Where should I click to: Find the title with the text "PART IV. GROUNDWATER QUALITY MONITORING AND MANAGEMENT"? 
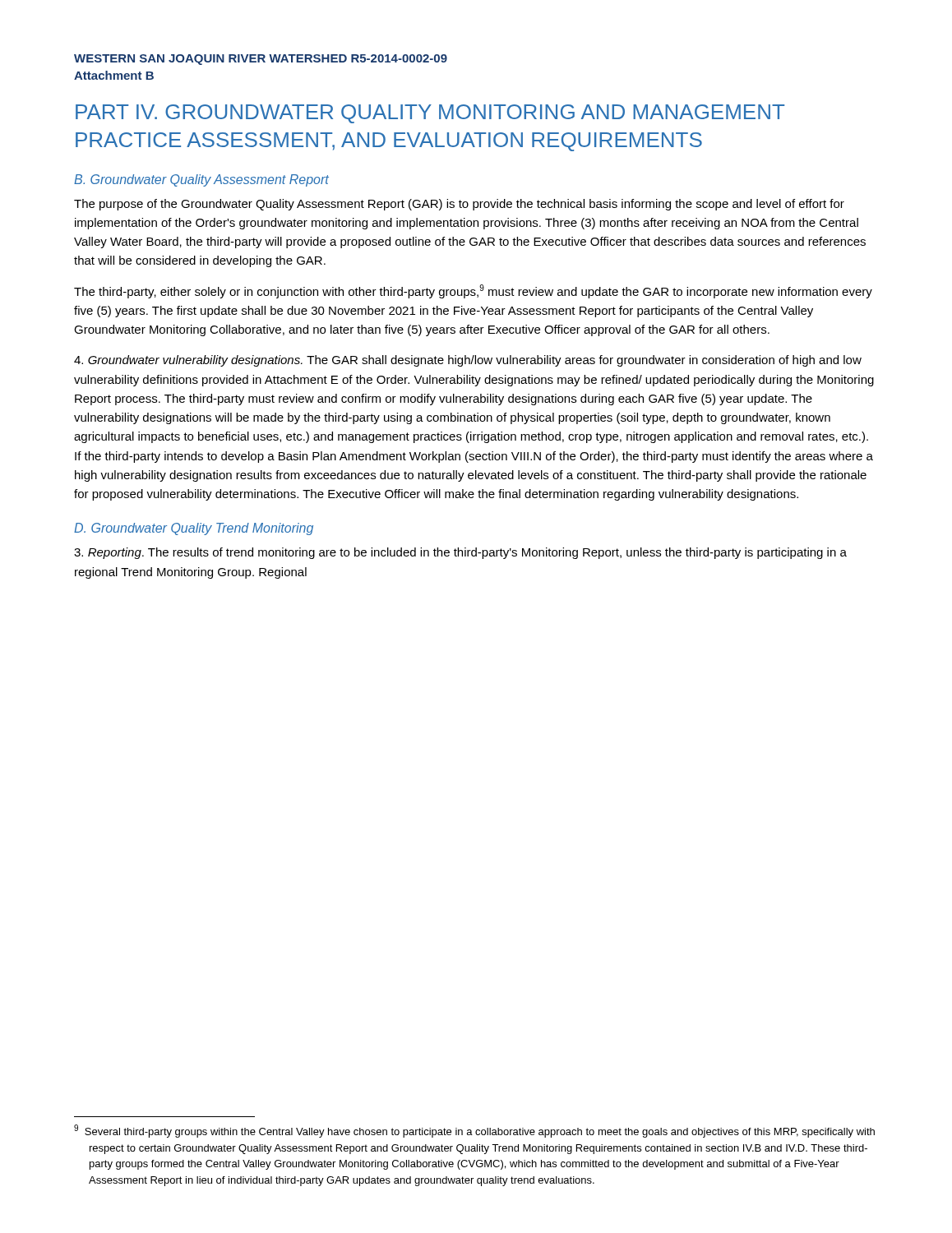click(429, 126)
